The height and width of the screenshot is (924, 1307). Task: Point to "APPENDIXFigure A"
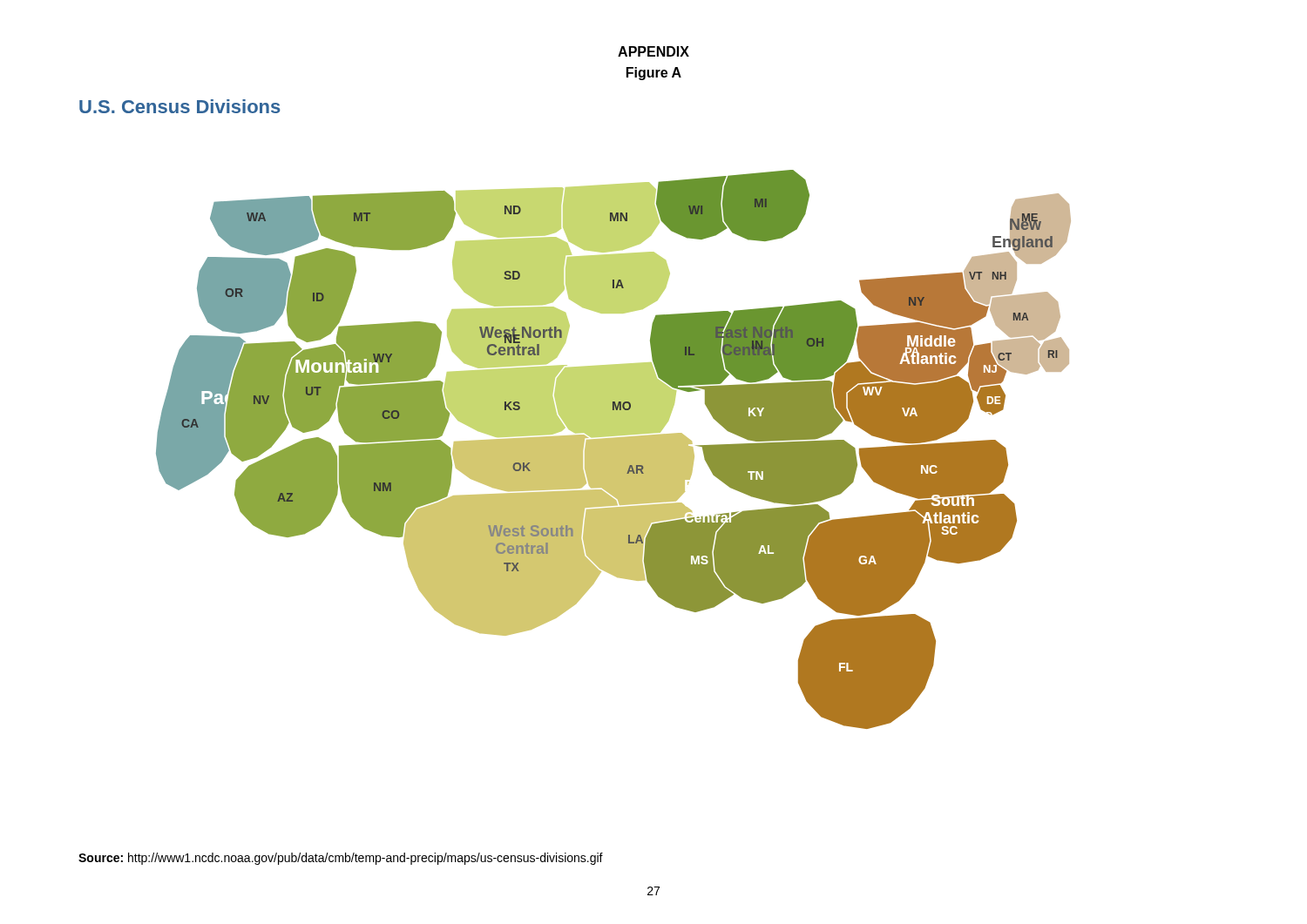[x=654, y=62]
